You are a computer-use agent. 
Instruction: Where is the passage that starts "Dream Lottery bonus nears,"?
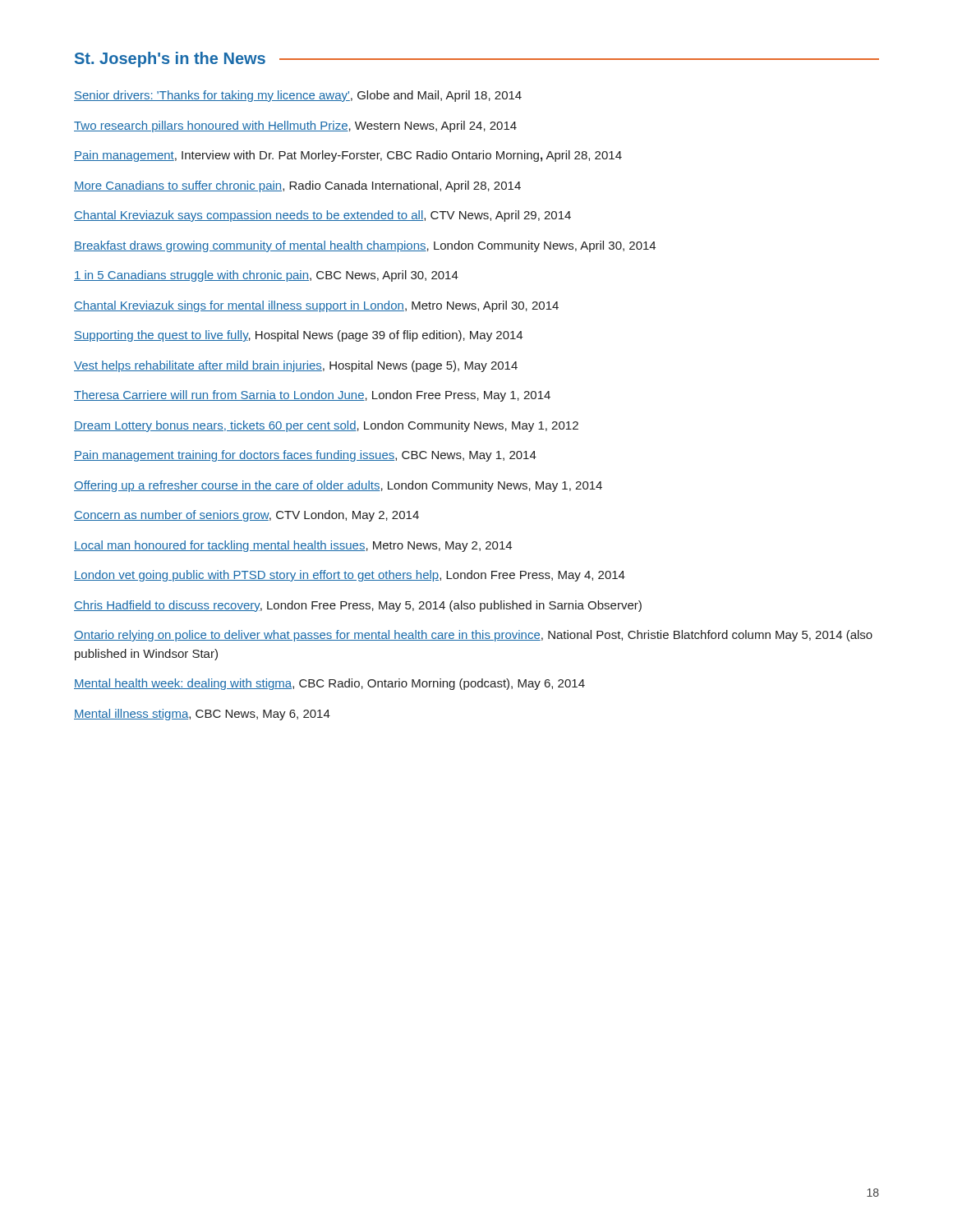click(x=326, y=425)
